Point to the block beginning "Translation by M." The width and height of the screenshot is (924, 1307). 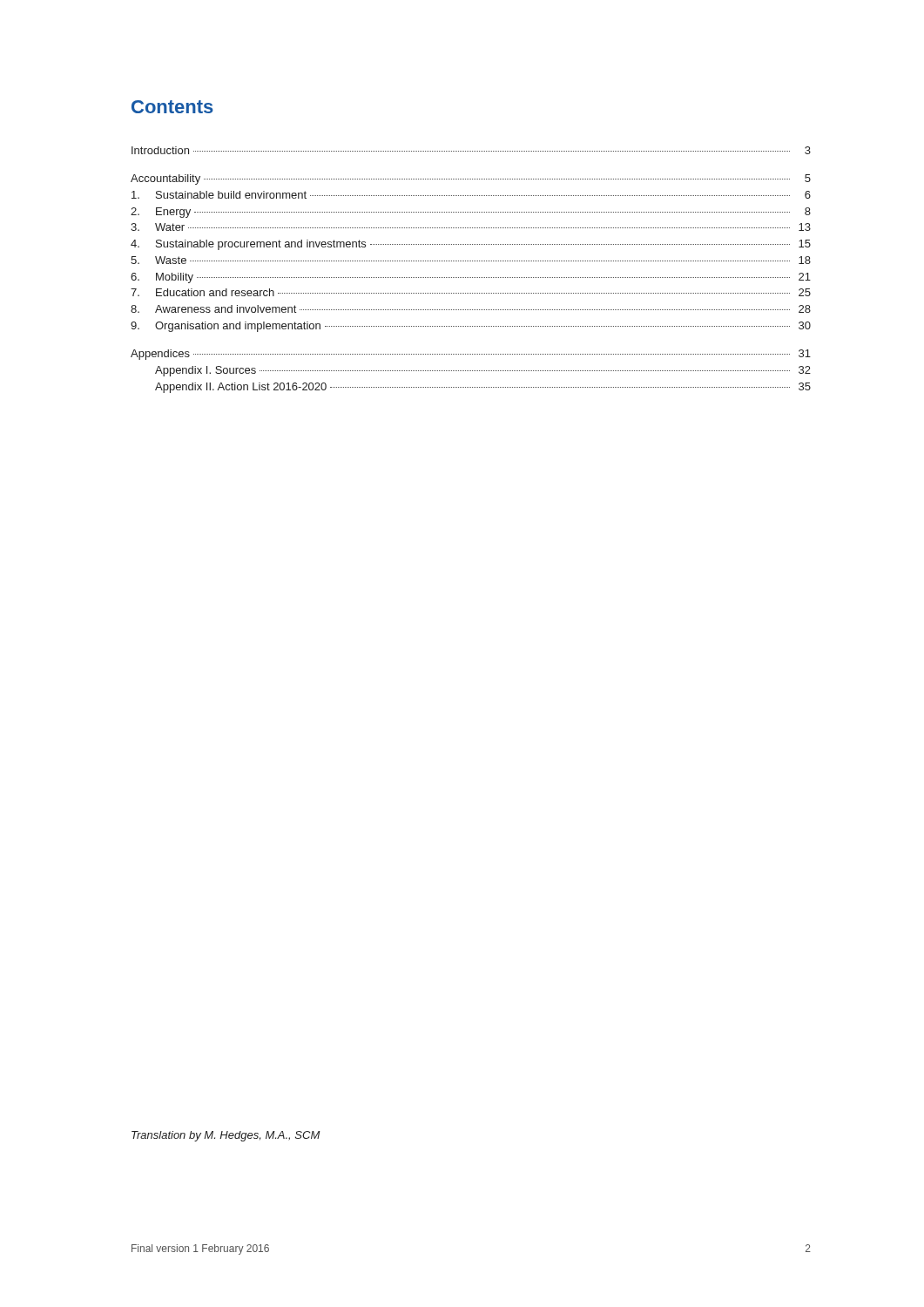tap(225, 1135)
